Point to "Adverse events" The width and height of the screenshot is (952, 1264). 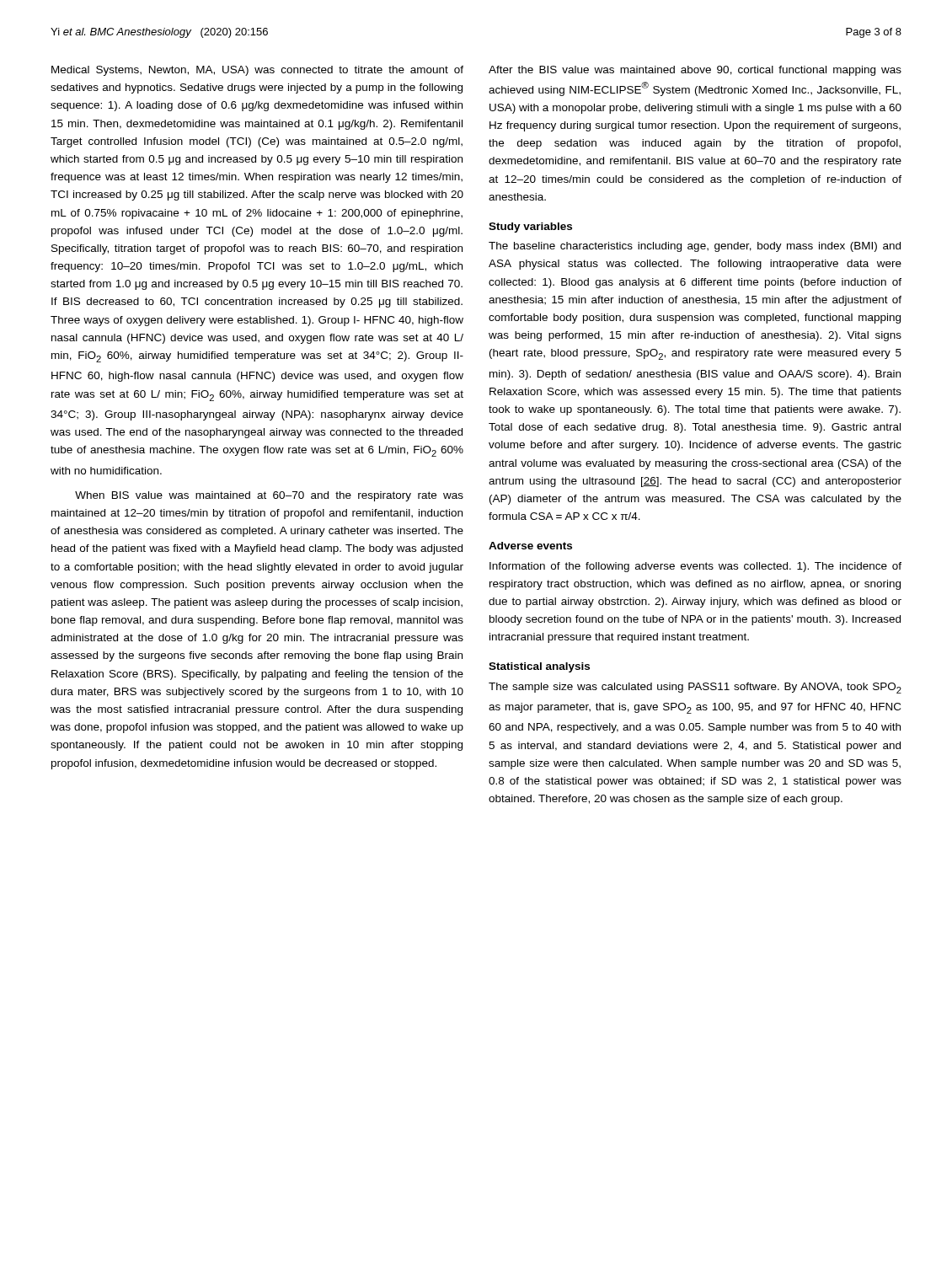click(x=531, y=546)
